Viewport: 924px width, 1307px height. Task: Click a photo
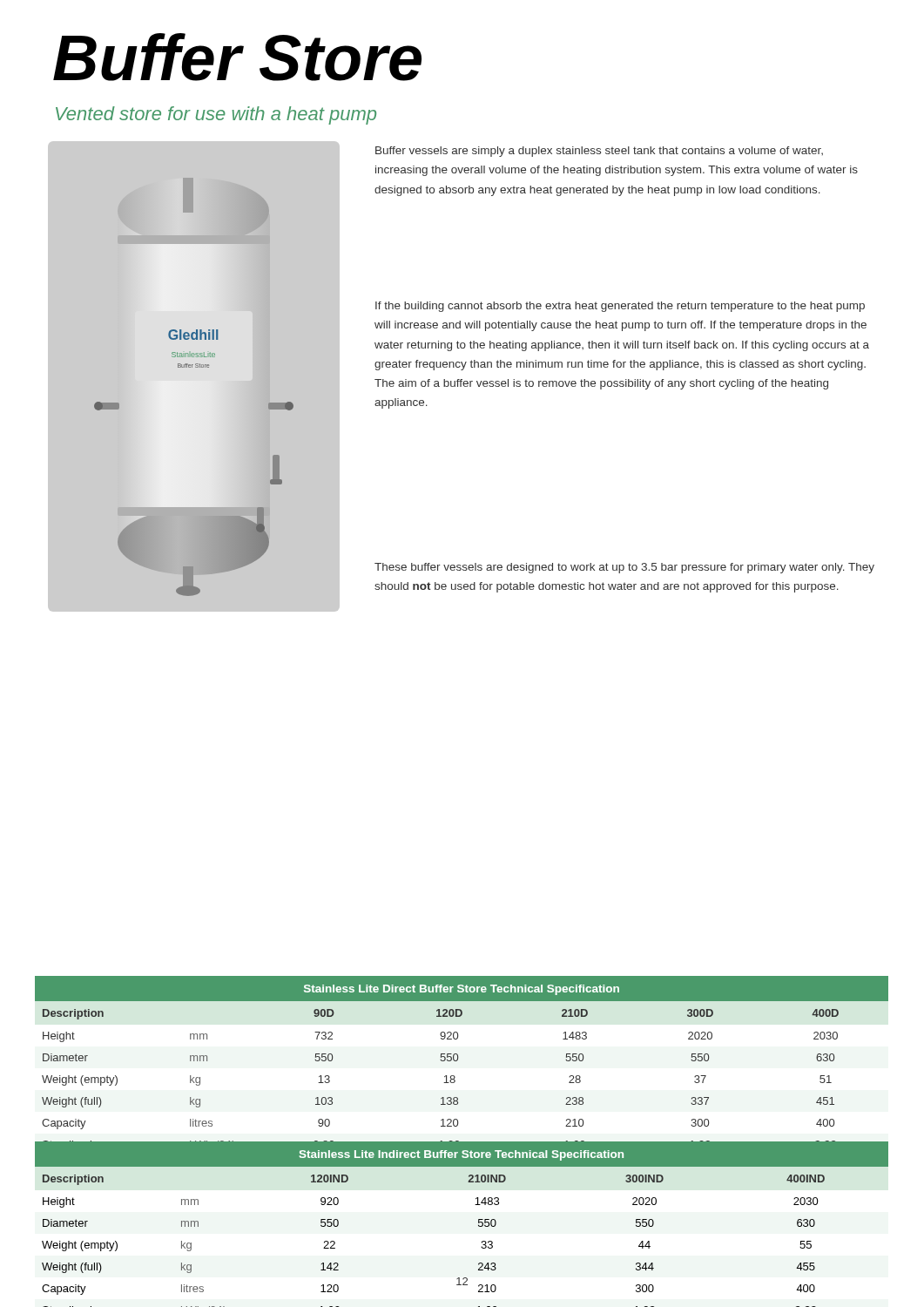tap(194, 376)
